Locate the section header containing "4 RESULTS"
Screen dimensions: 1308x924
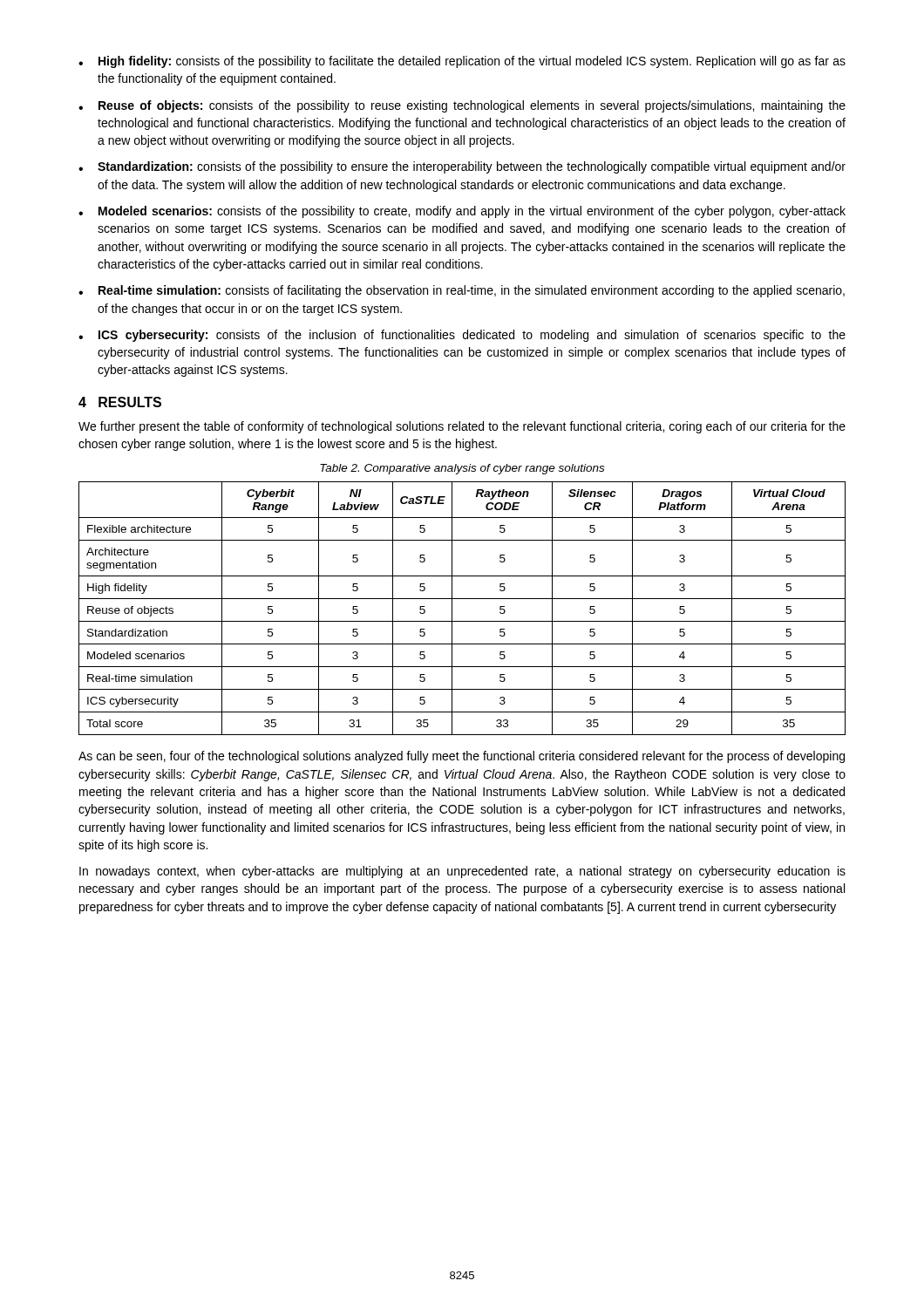[x=120, y=402]
